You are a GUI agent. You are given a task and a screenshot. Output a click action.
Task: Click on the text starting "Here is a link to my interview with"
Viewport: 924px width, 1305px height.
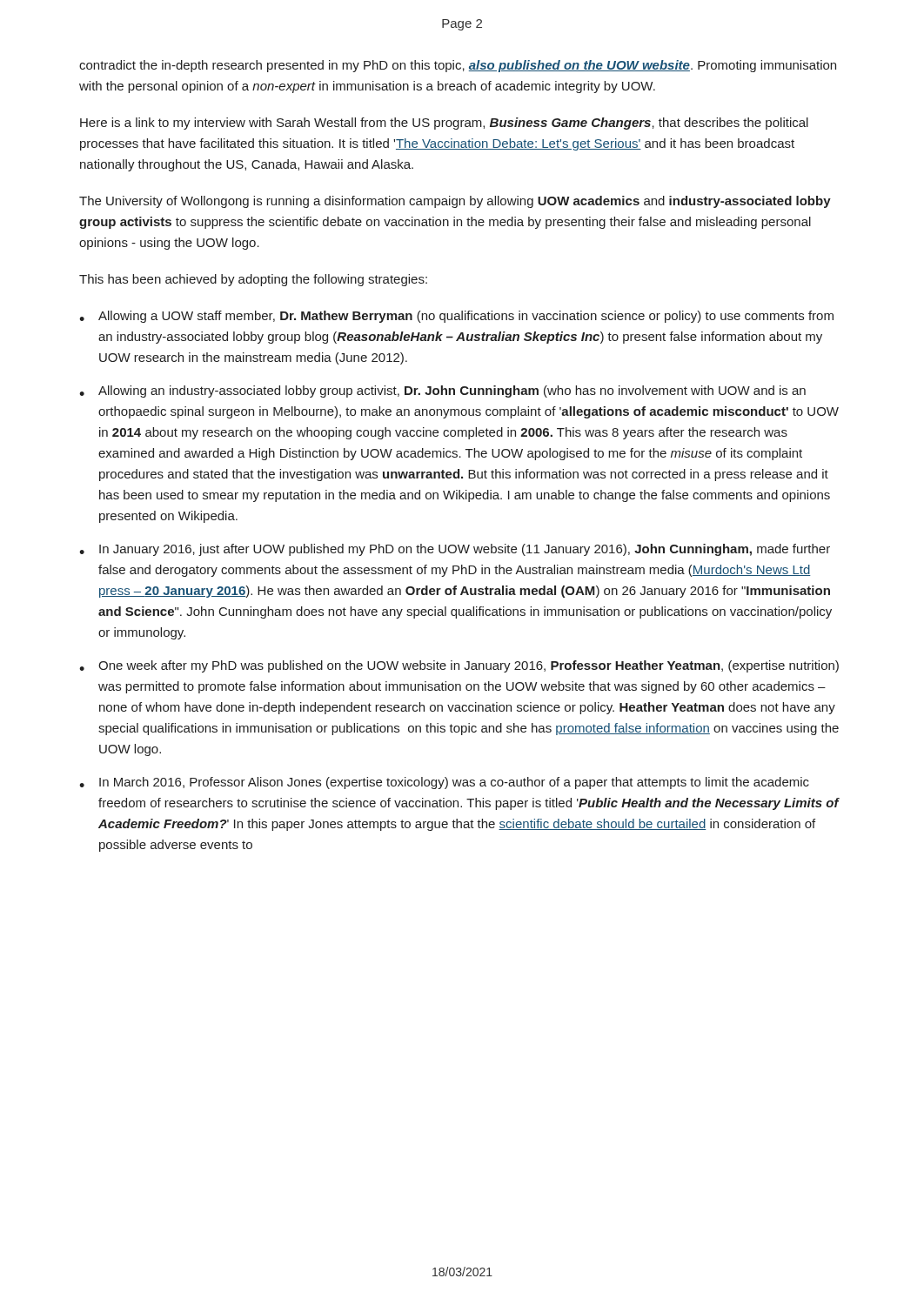click(444, 143)
